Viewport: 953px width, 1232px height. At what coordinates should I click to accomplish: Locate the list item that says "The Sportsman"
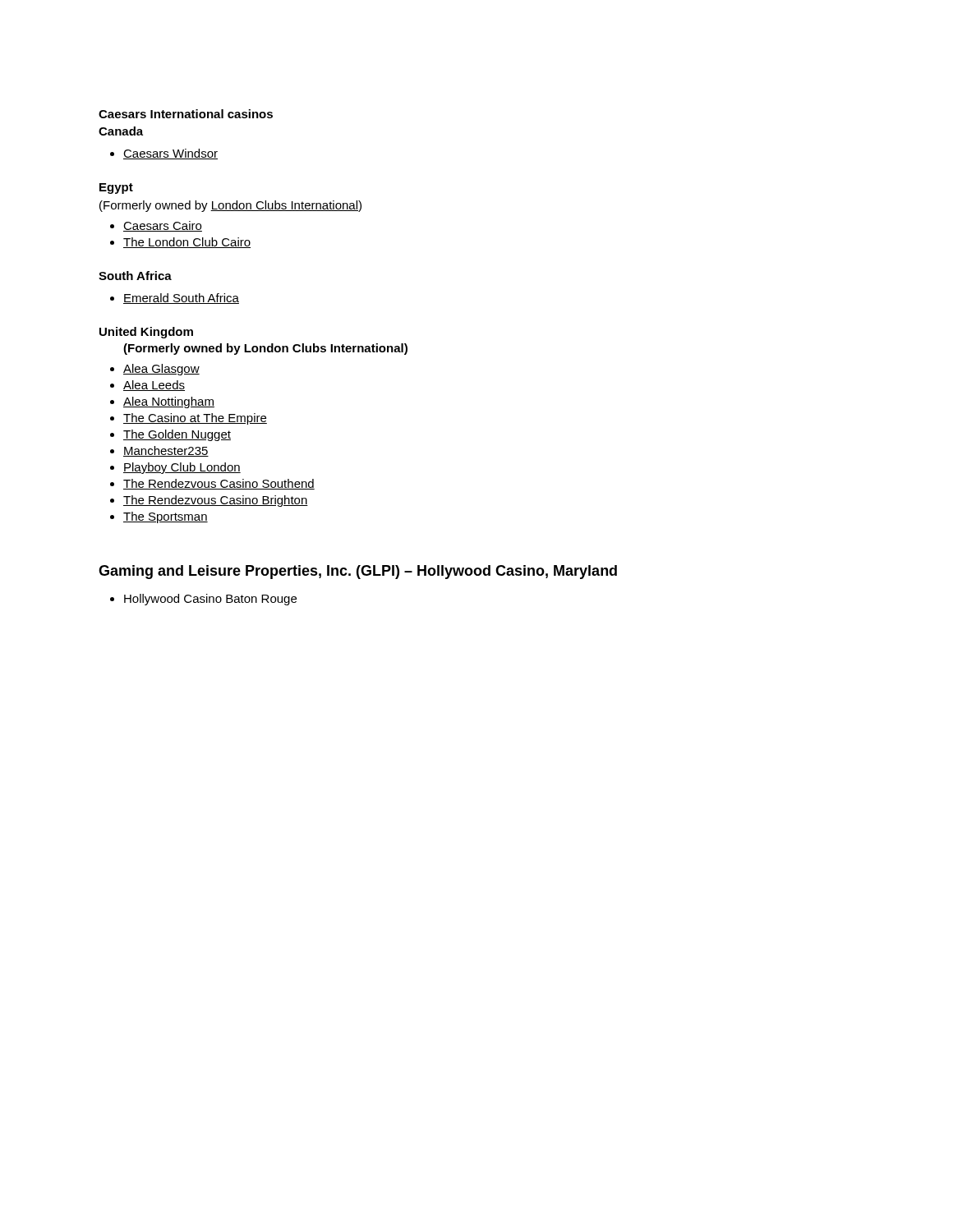coord(165,516)
